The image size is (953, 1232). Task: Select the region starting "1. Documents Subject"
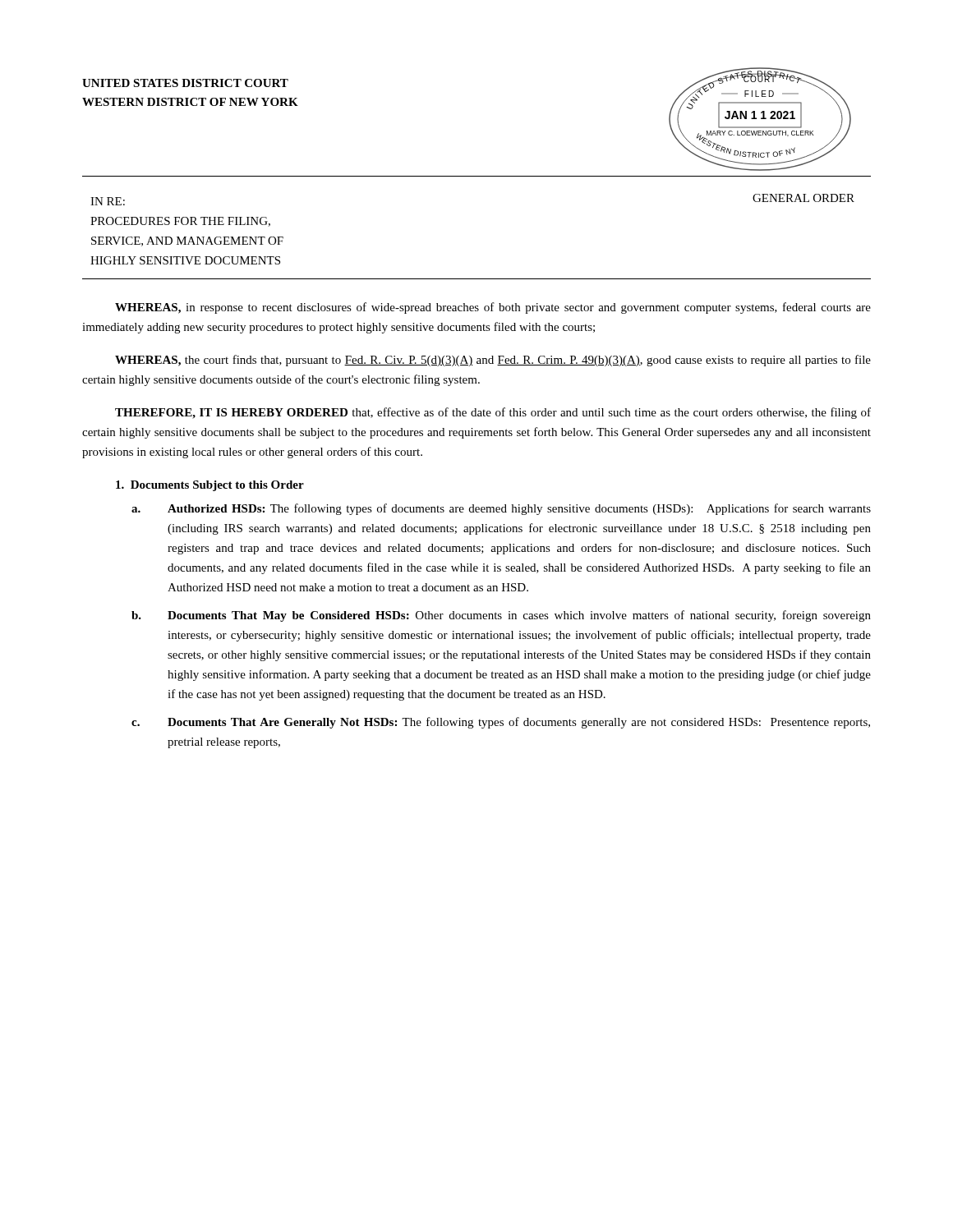tap(209, 485)
